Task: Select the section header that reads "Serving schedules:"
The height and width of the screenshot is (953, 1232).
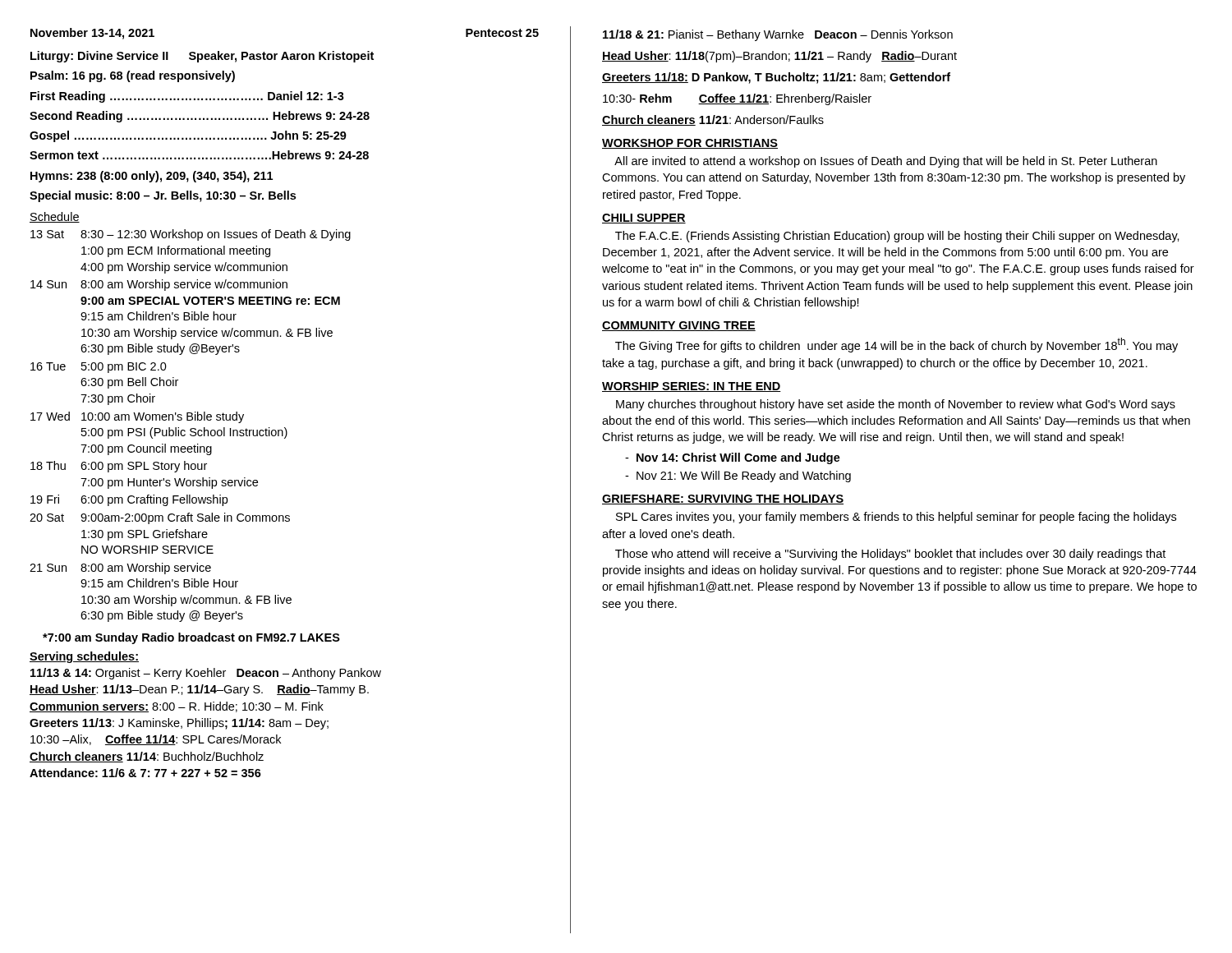Action: coord(84,657)
